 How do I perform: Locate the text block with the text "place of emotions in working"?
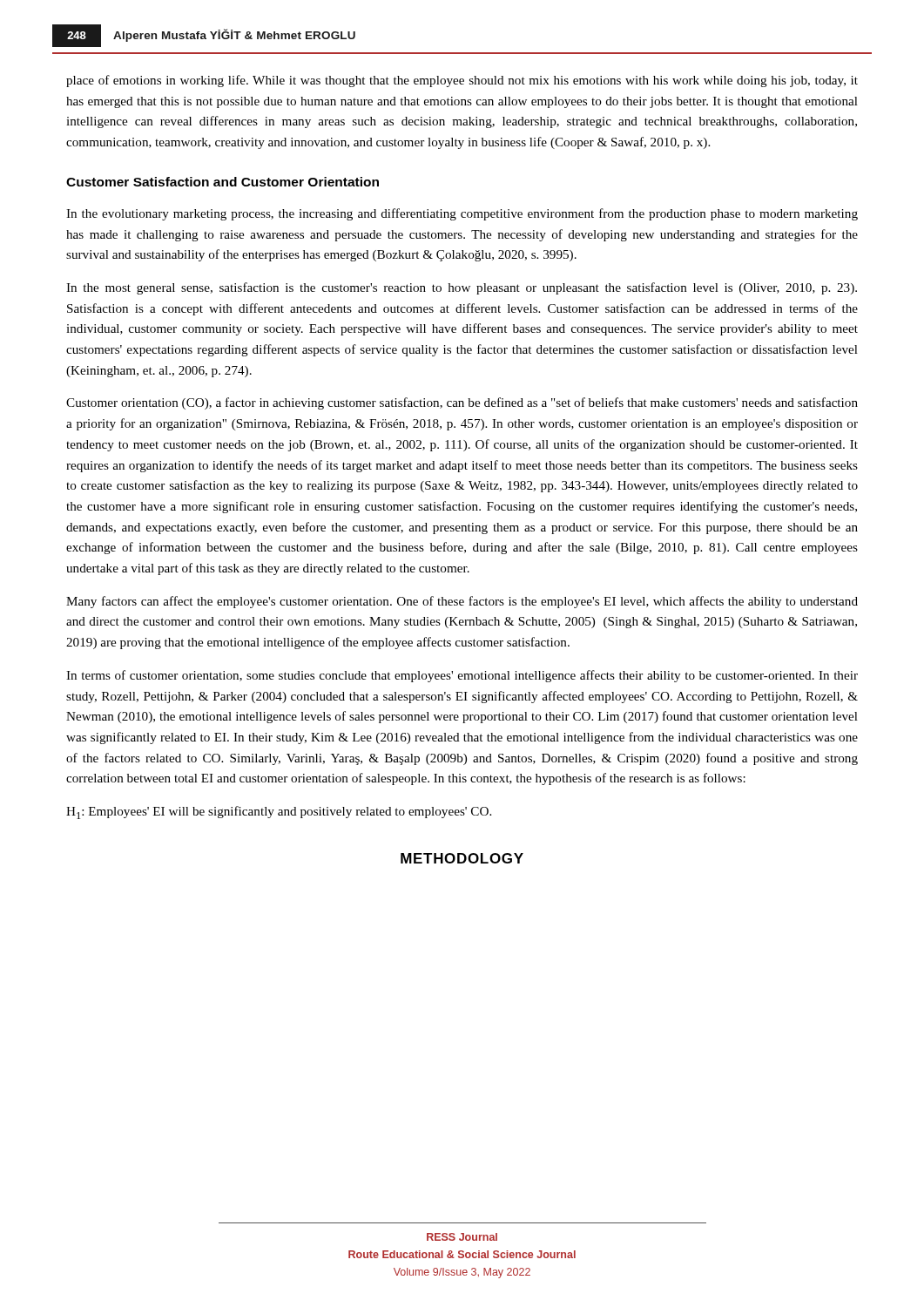pyautogui.click(x=462, y=111)
